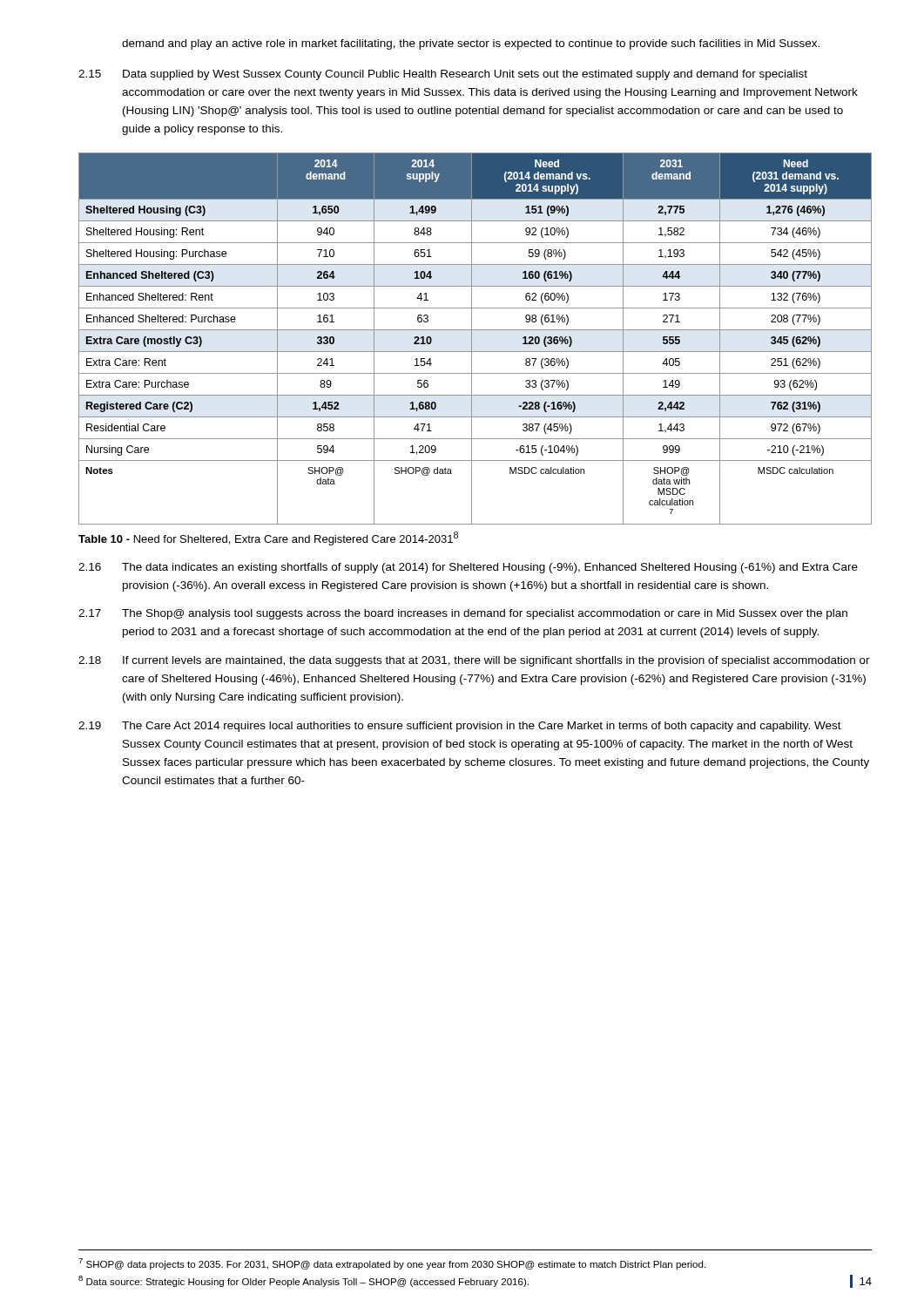Where is the passage that starts "18 If current levels are"?
The width and height of the screenshot is (924, 1307).
tap(475, 679)
